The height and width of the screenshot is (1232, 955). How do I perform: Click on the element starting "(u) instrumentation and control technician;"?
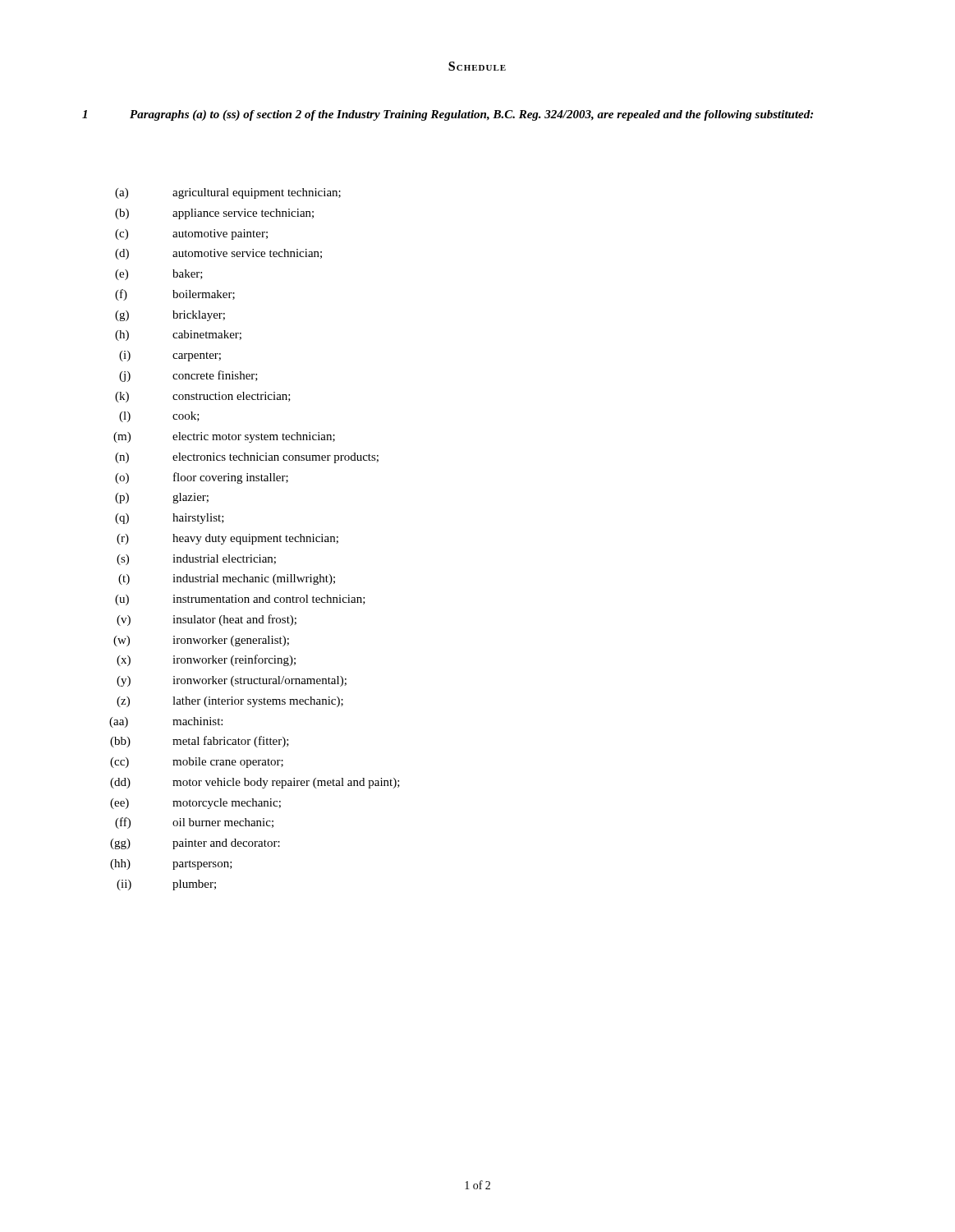(x=240, y=599)
